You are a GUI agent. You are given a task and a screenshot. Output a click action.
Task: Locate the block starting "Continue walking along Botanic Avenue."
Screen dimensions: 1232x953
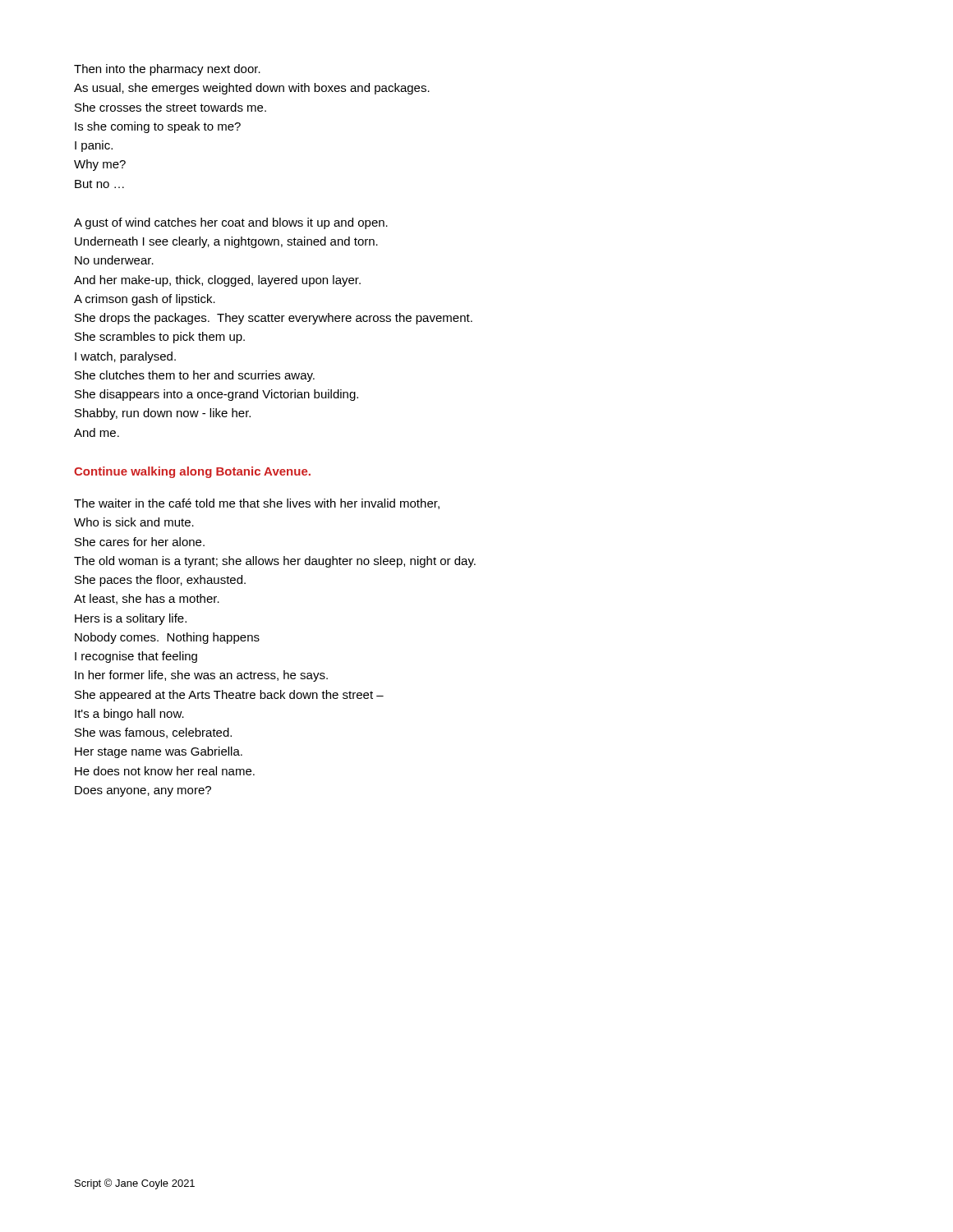click(193, 471)
